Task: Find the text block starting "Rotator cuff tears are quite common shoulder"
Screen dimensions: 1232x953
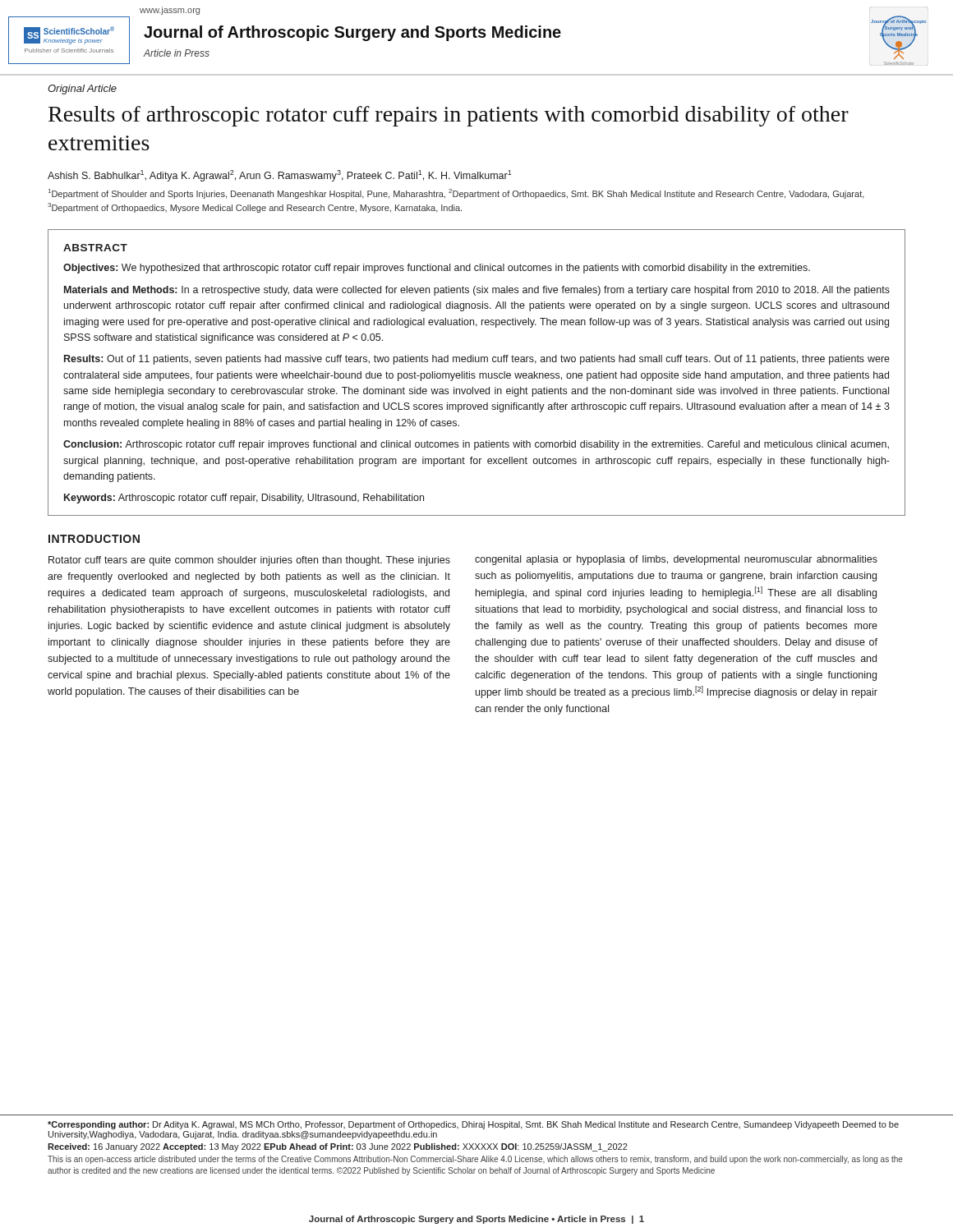Action: tap(249, 626)
